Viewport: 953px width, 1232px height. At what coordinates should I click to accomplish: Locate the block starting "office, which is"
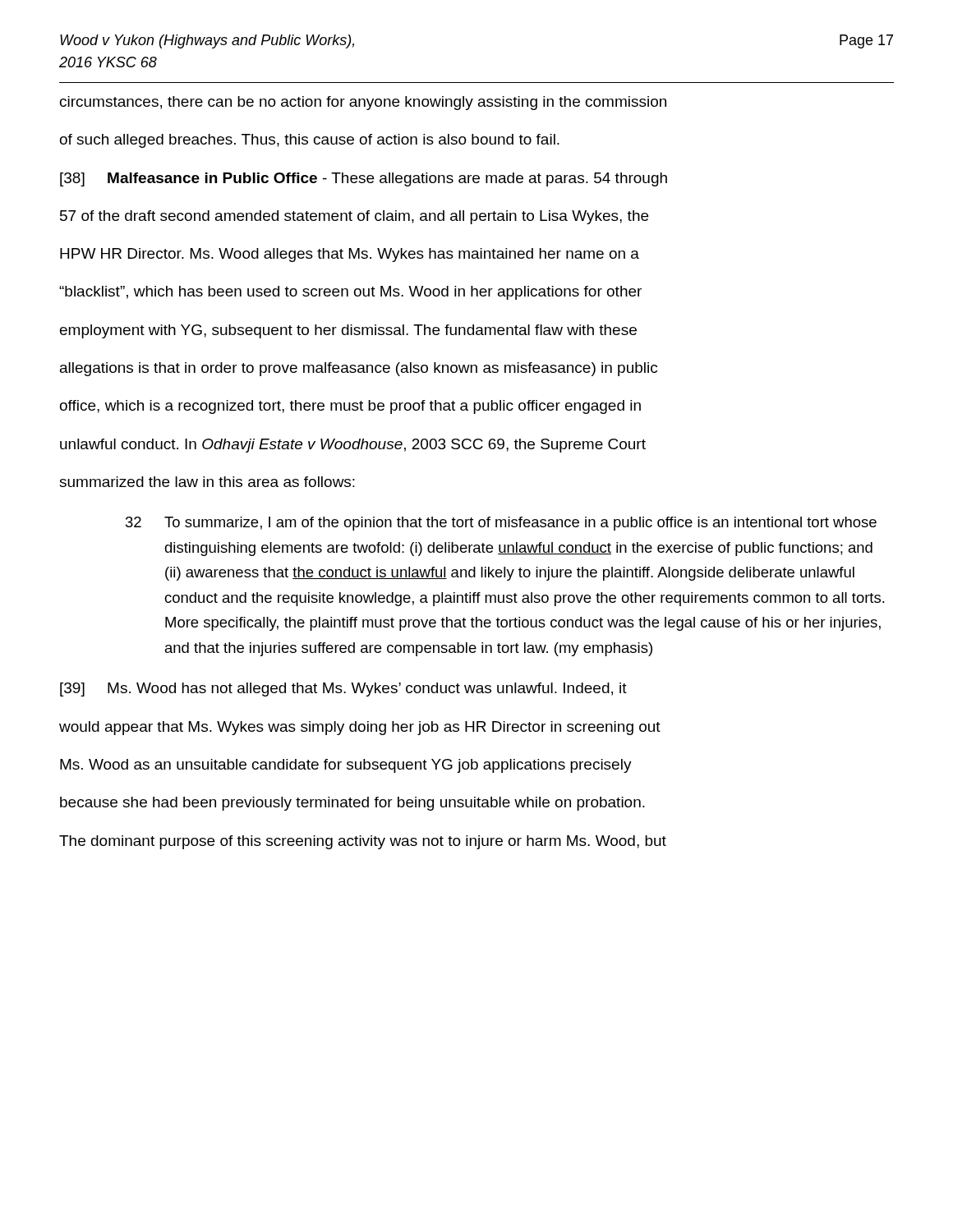(350, 406)
